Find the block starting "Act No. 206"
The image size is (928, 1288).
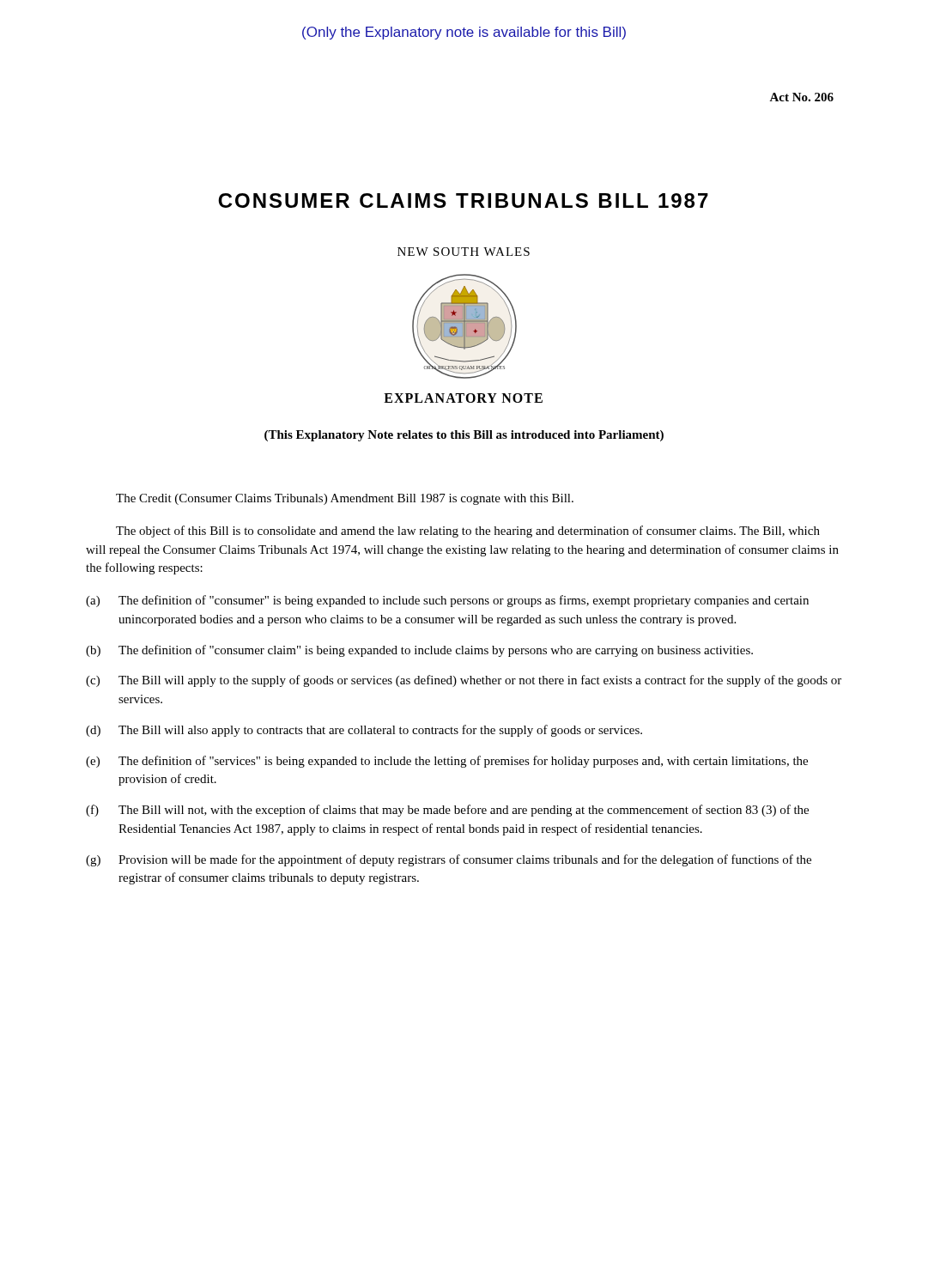(x=802, y=97)
